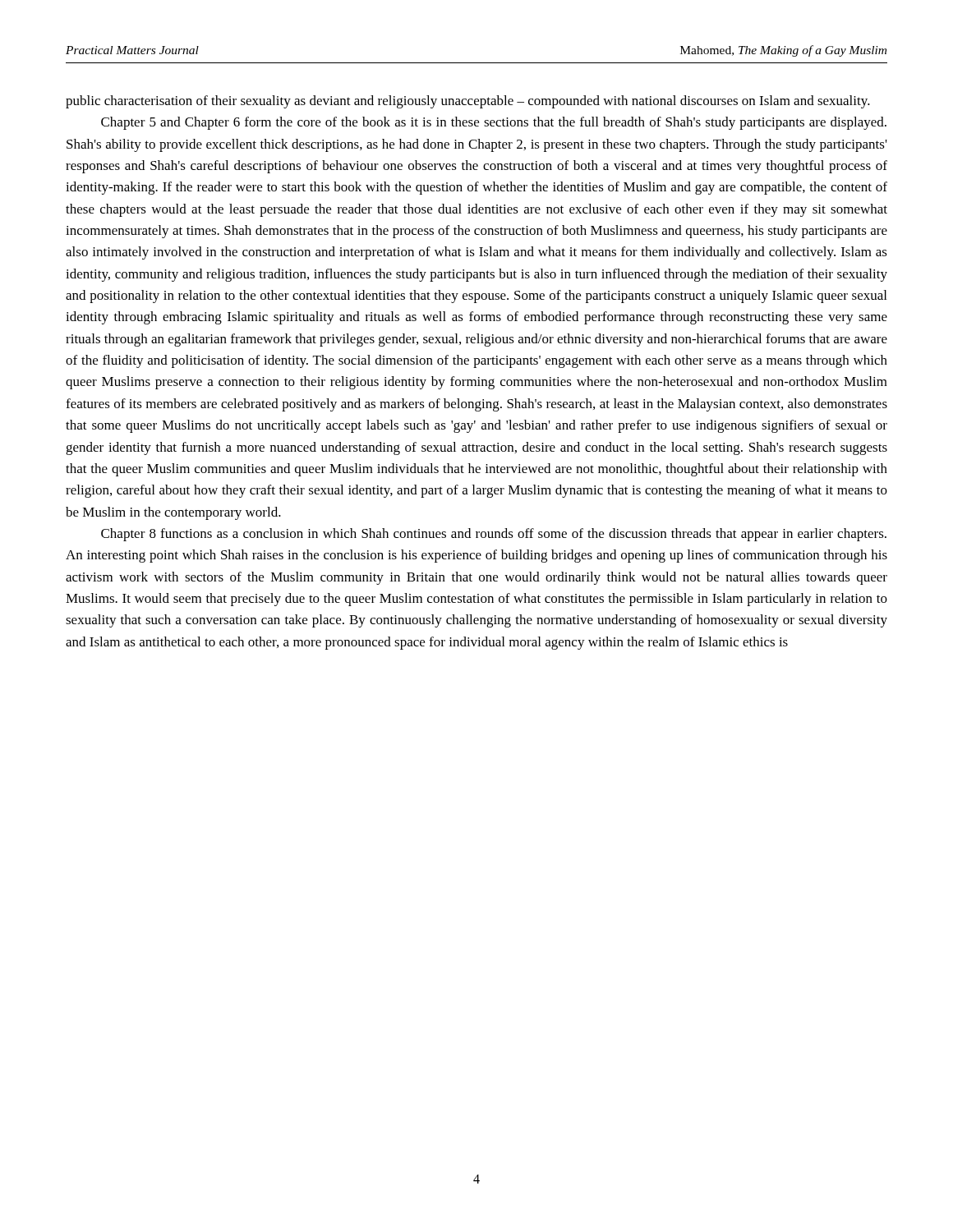This screenshot has height=1232, width=953.
Task: Click the passage that begins "Chapter 5 and Chapter 6 form the"
Action: [476, 318]
